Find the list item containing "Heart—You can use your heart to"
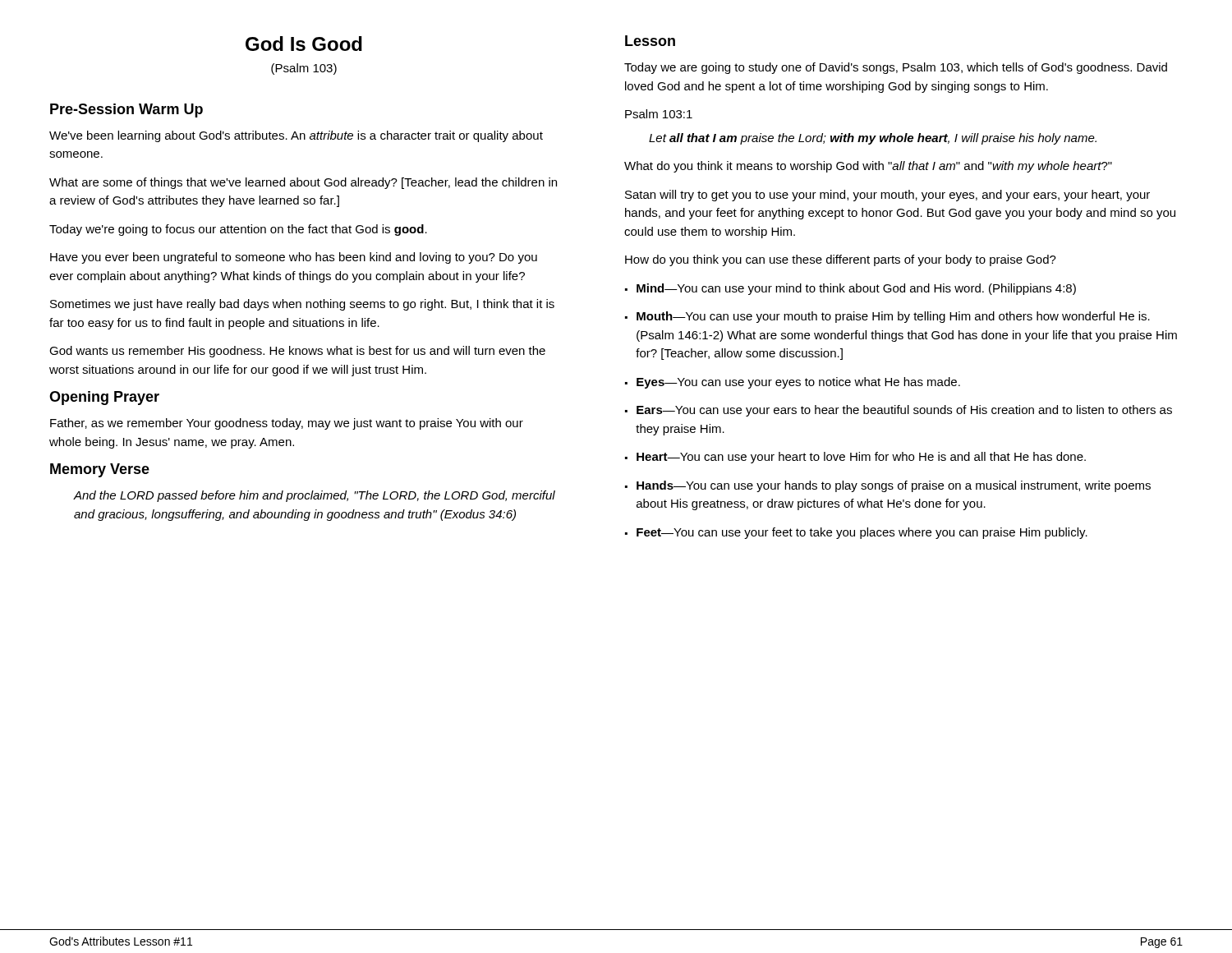The height and width of the screenshot is (953, 1232). coord(861,457)
